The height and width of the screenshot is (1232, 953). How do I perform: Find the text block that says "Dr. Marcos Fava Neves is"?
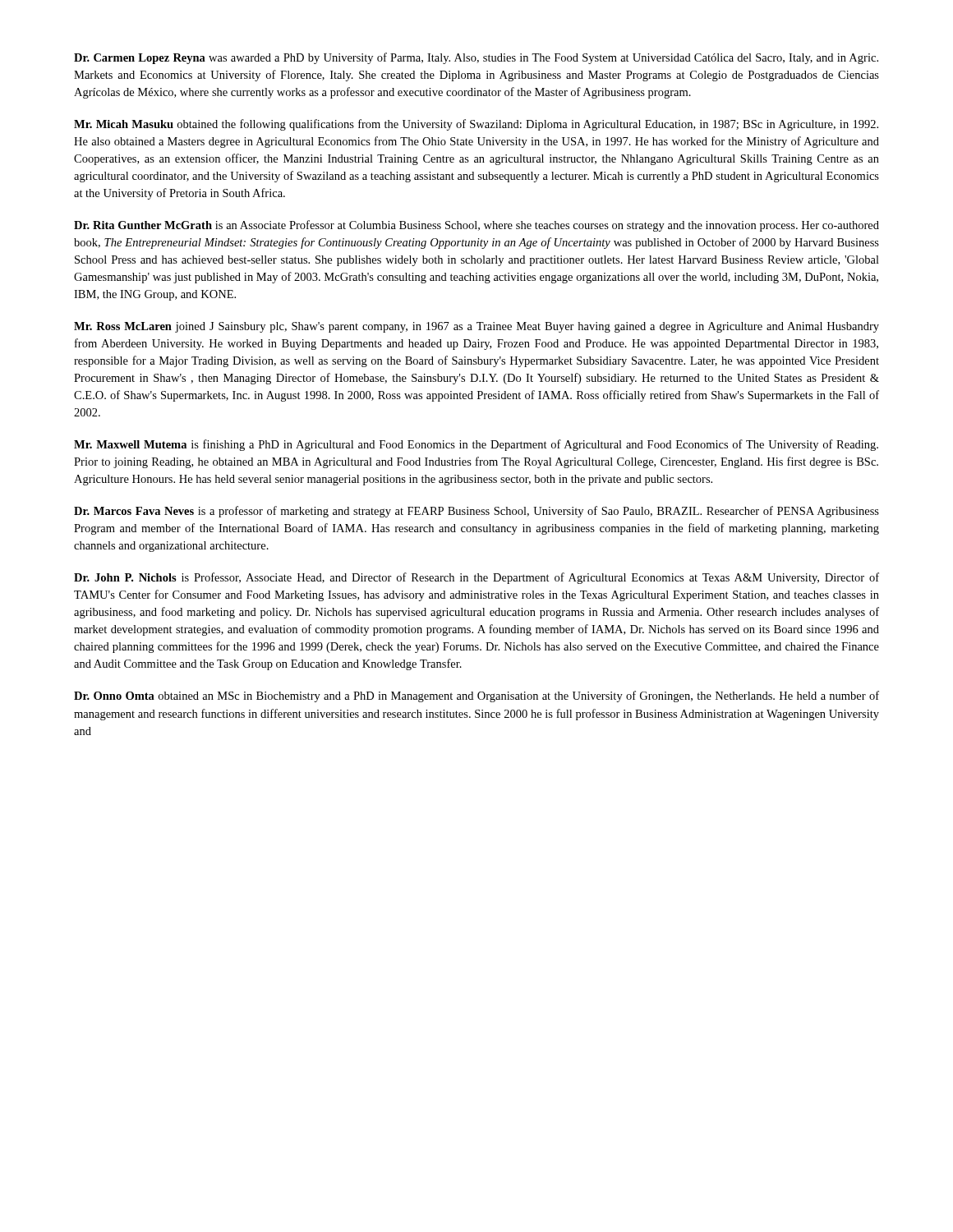click(476, 528)
